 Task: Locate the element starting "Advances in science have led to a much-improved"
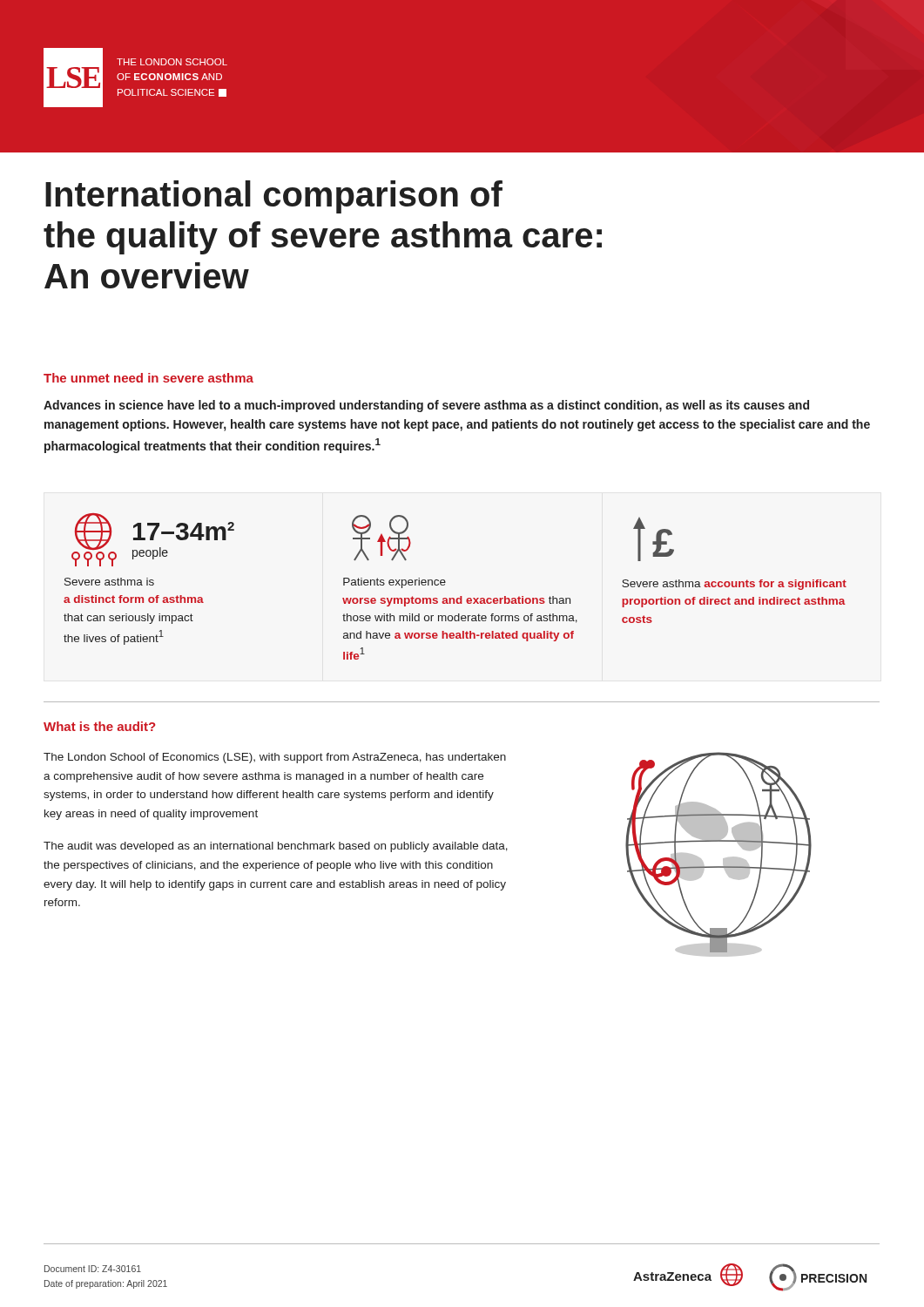462,426
